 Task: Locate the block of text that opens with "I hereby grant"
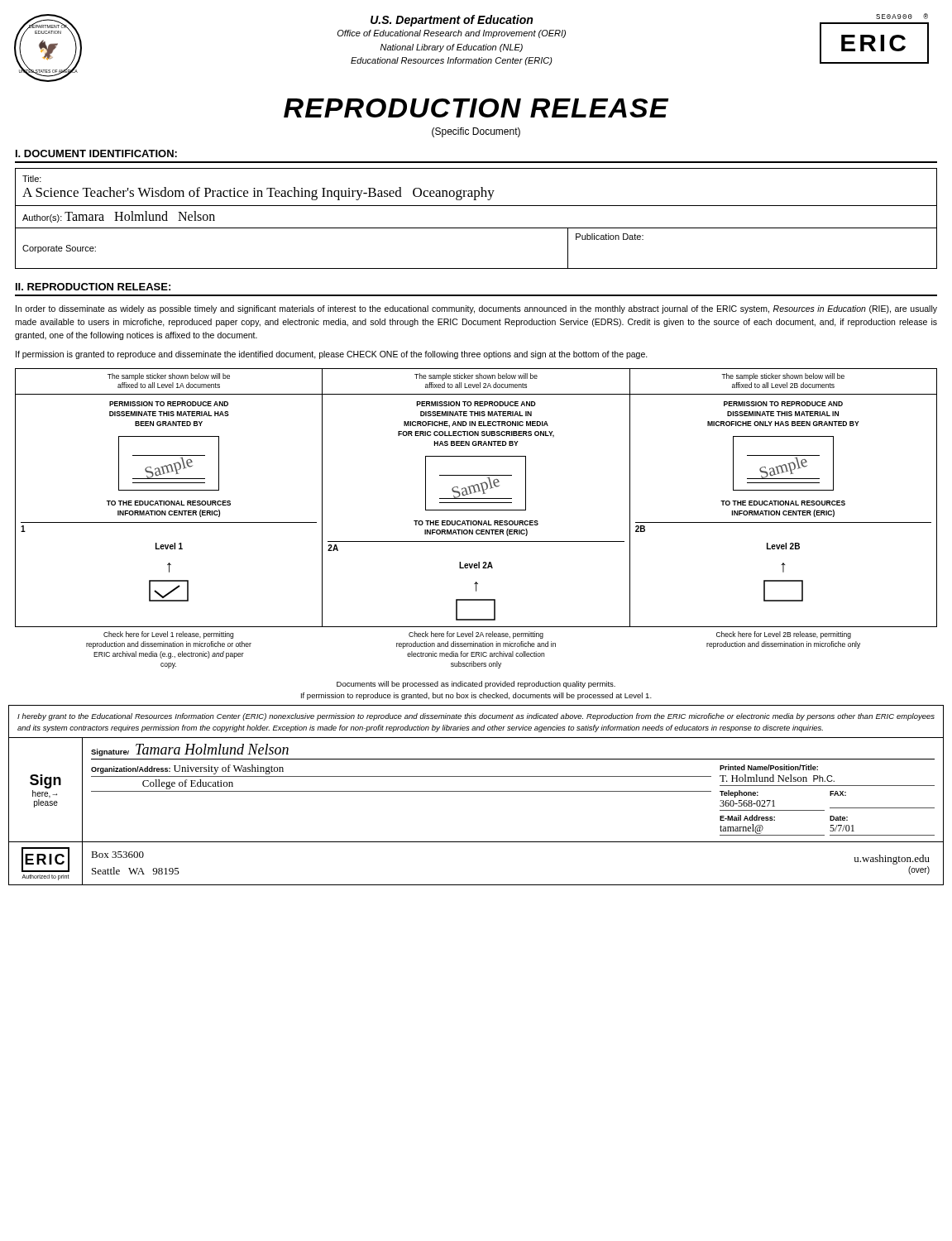click(x=476, y=722)
